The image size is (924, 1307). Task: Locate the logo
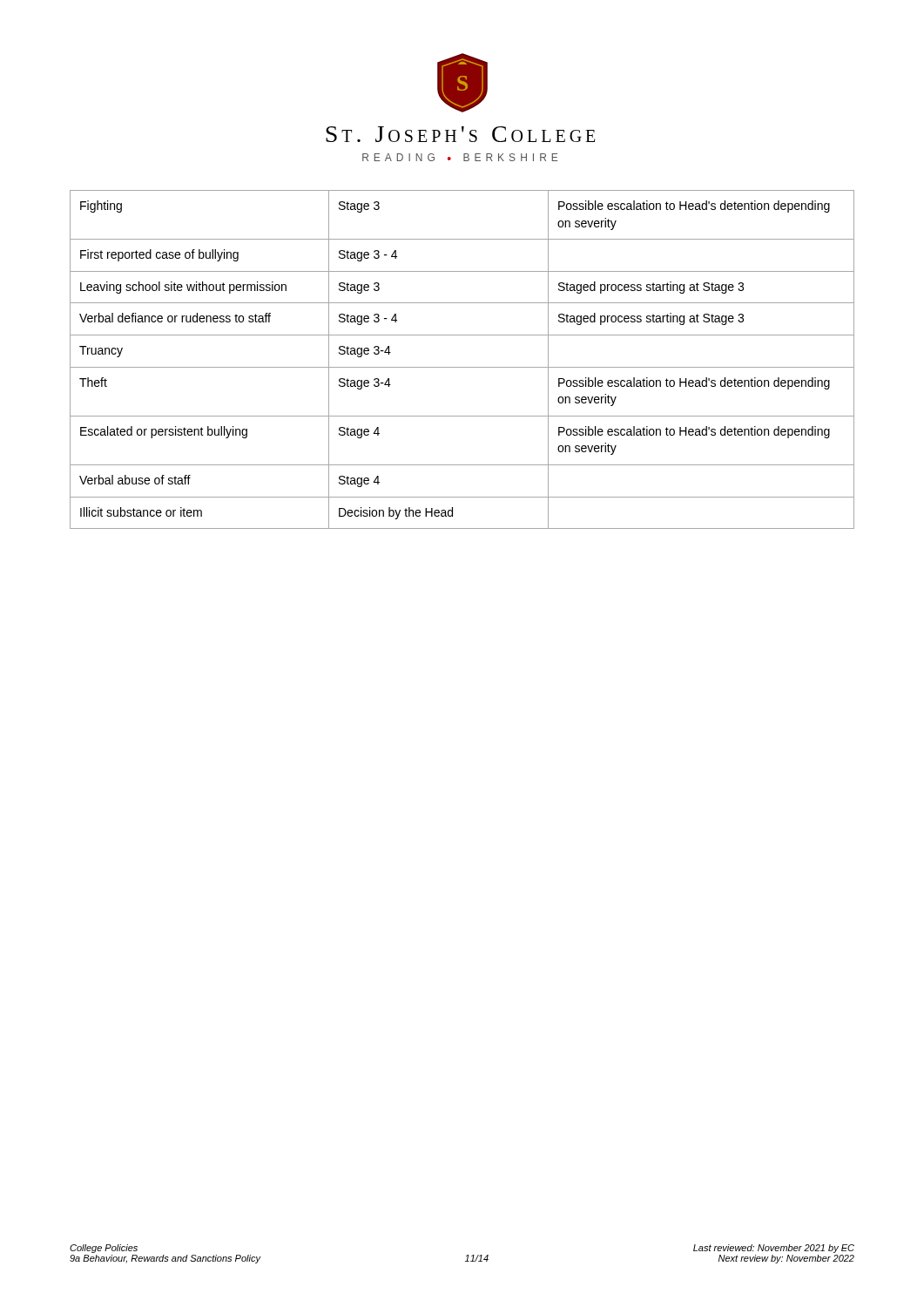[462, 109]
